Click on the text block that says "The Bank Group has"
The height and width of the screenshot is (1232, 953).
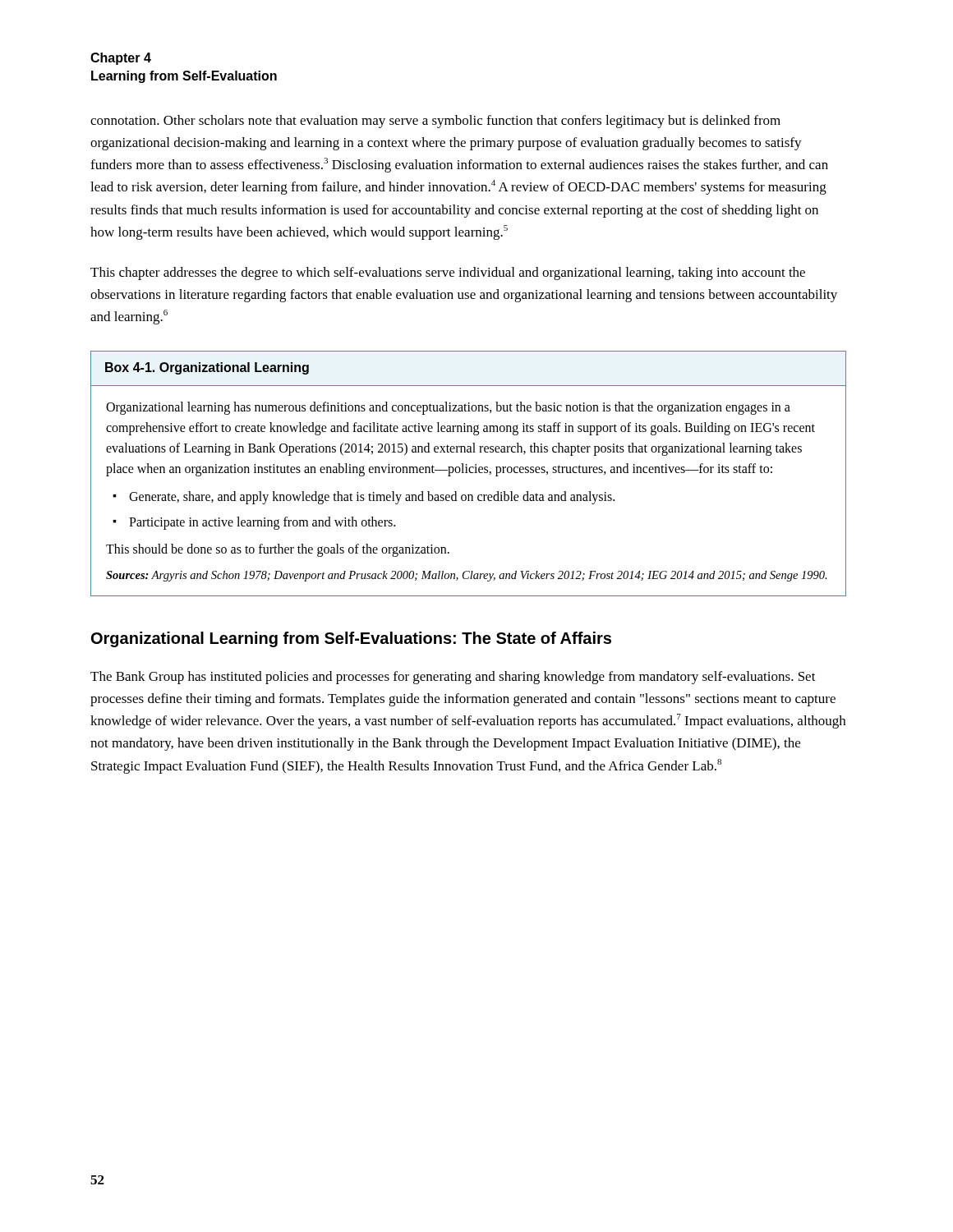(x=468, y=721)
